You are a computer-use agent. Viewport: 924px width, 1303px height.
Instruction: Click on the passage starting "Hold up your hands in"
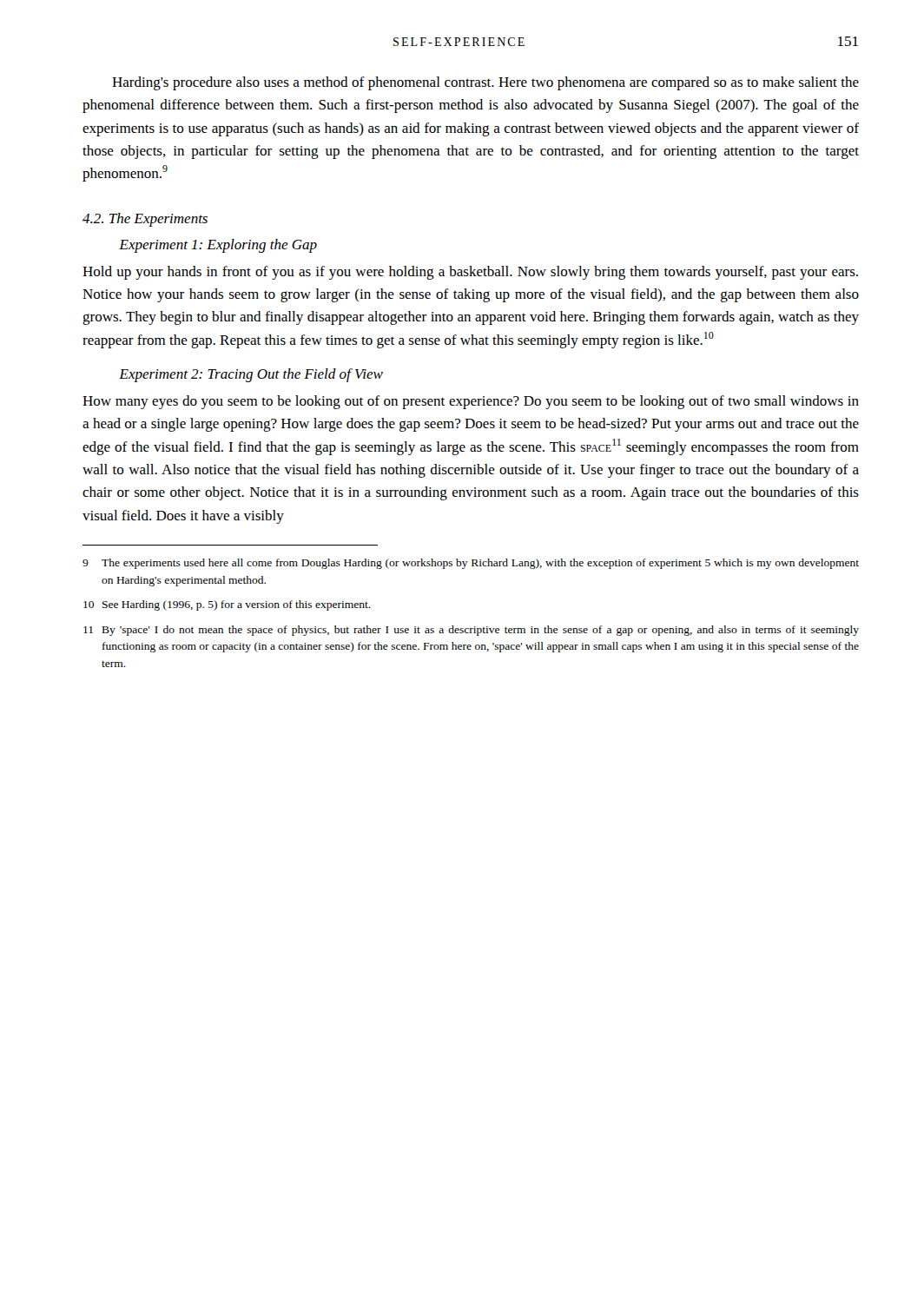[471, 306]
